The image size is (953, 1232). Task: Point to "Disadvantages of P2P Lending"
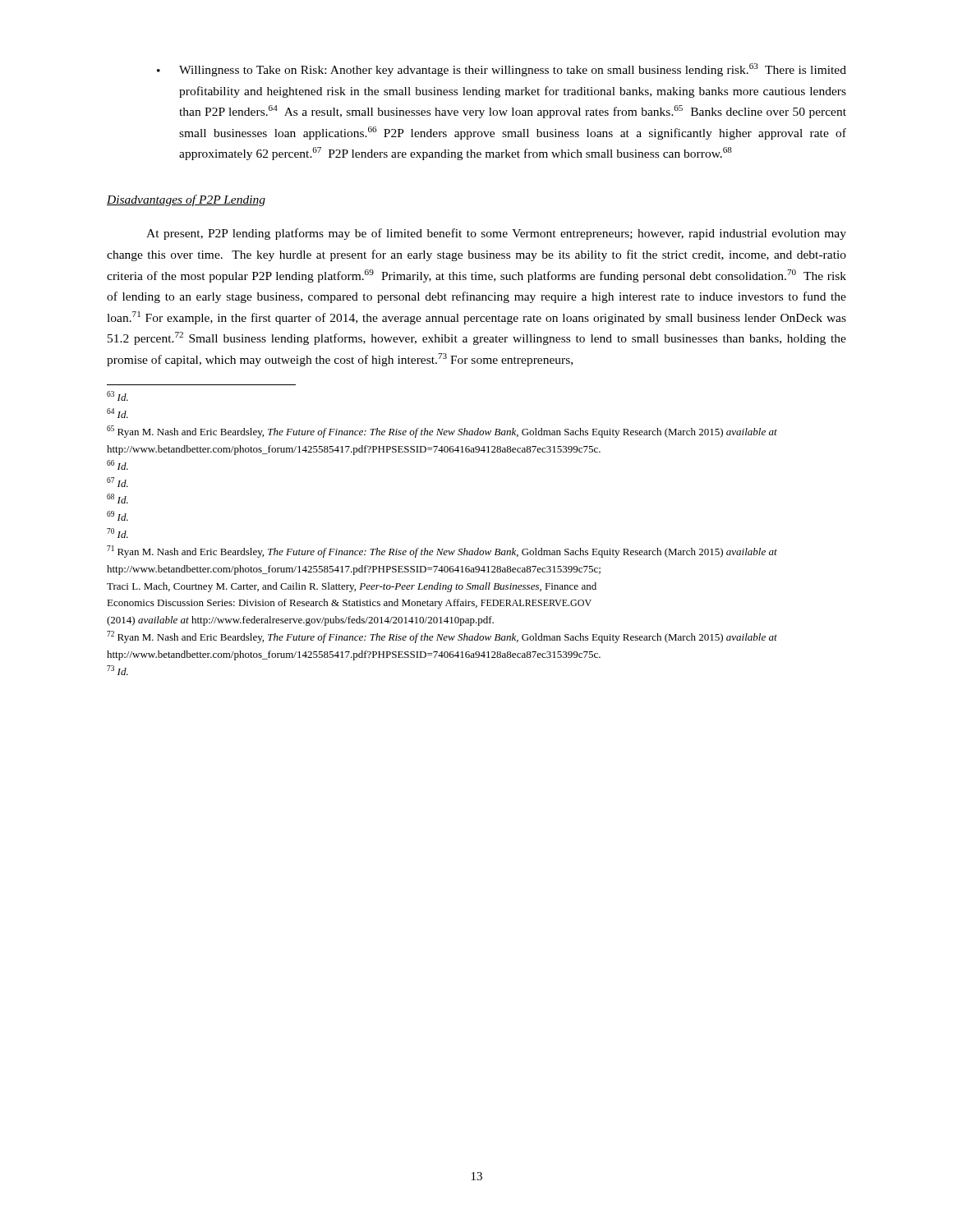186,199
